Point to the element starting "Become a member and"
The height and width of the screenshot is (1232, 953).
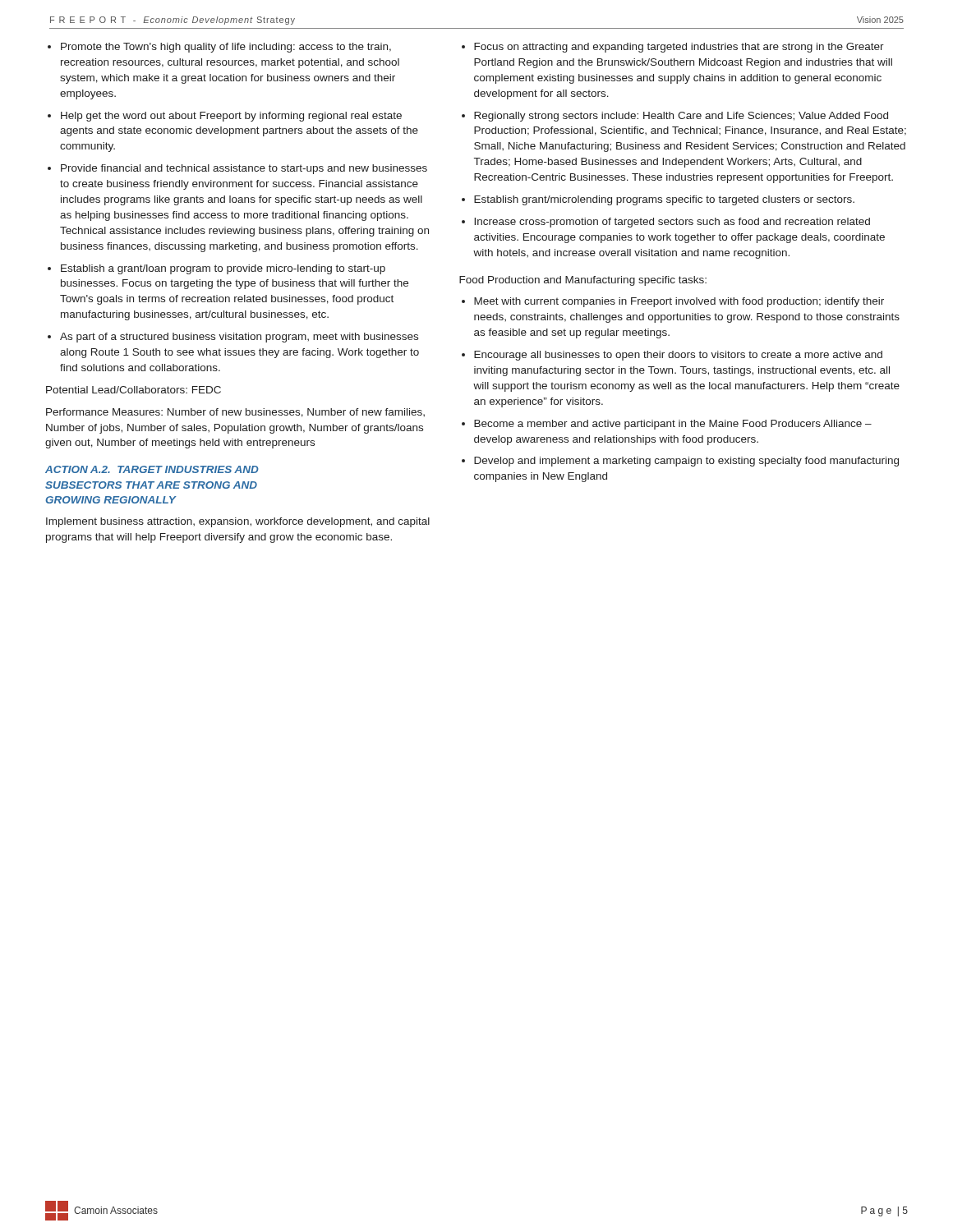pyautogui.click(x=683, y=432)
